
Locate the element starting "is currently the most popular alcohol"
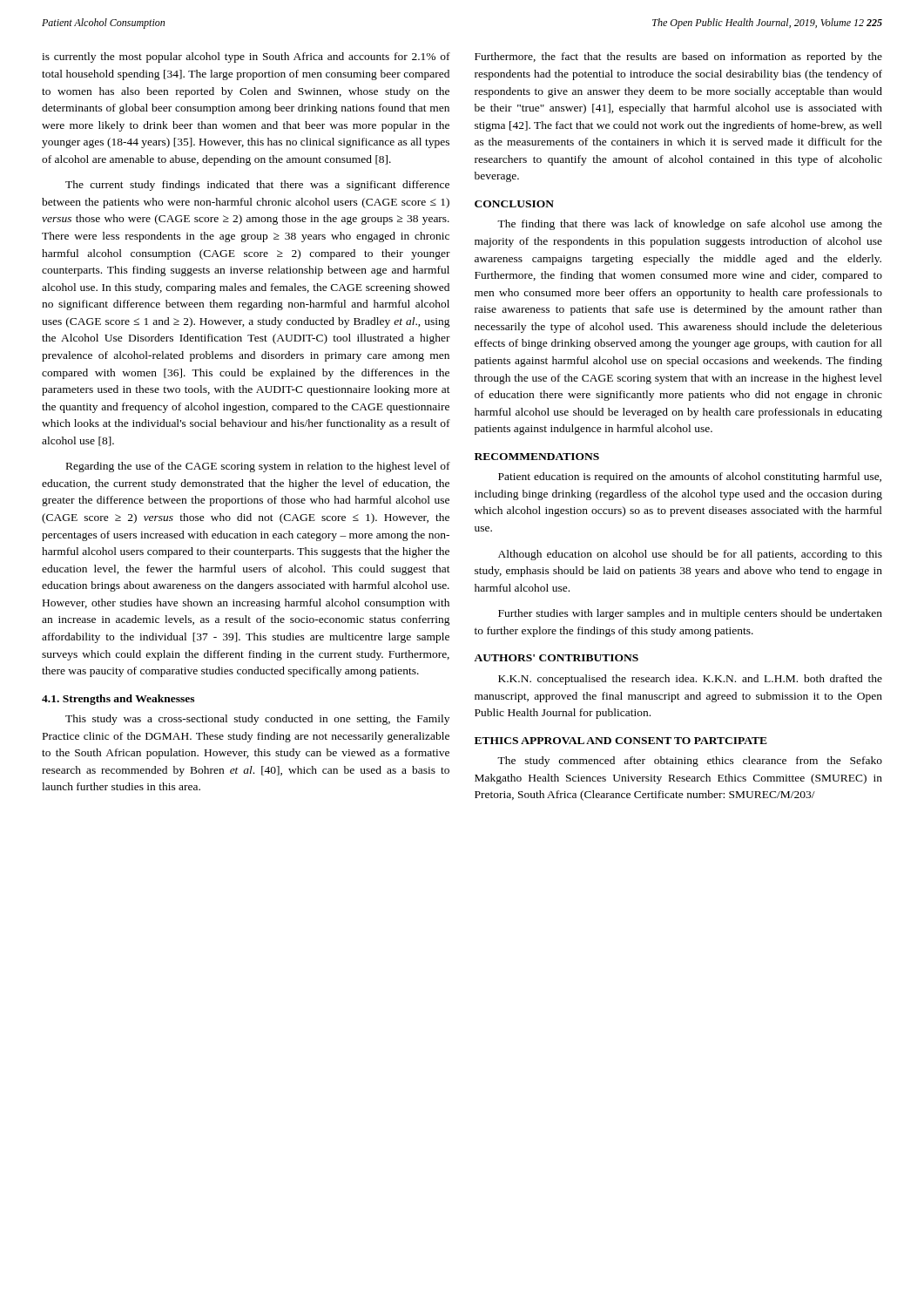246,108
